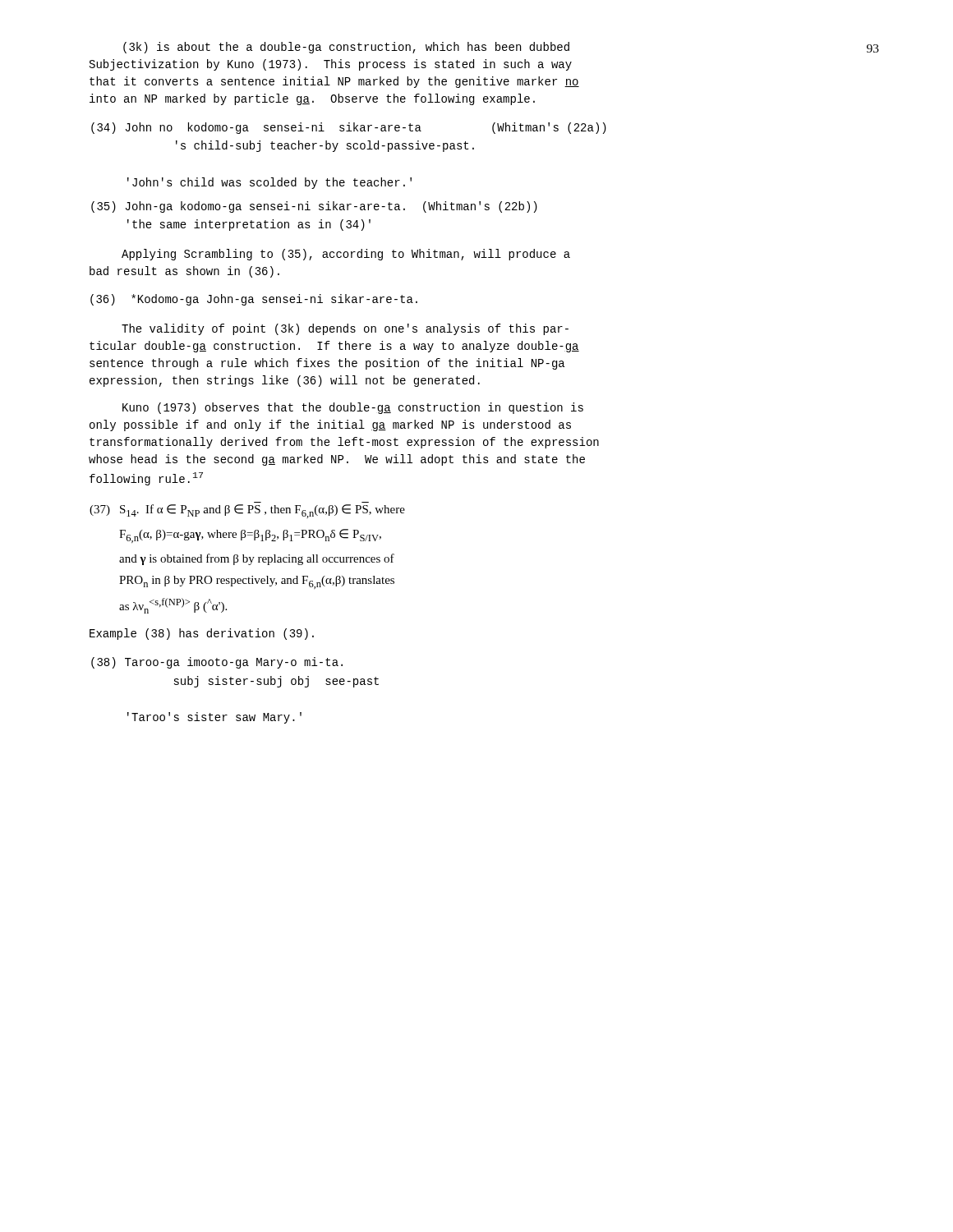Where is the passage that starts "Kuno (1973) observes"?
The width and height of the screenshot is (953, 1232).
344,444
